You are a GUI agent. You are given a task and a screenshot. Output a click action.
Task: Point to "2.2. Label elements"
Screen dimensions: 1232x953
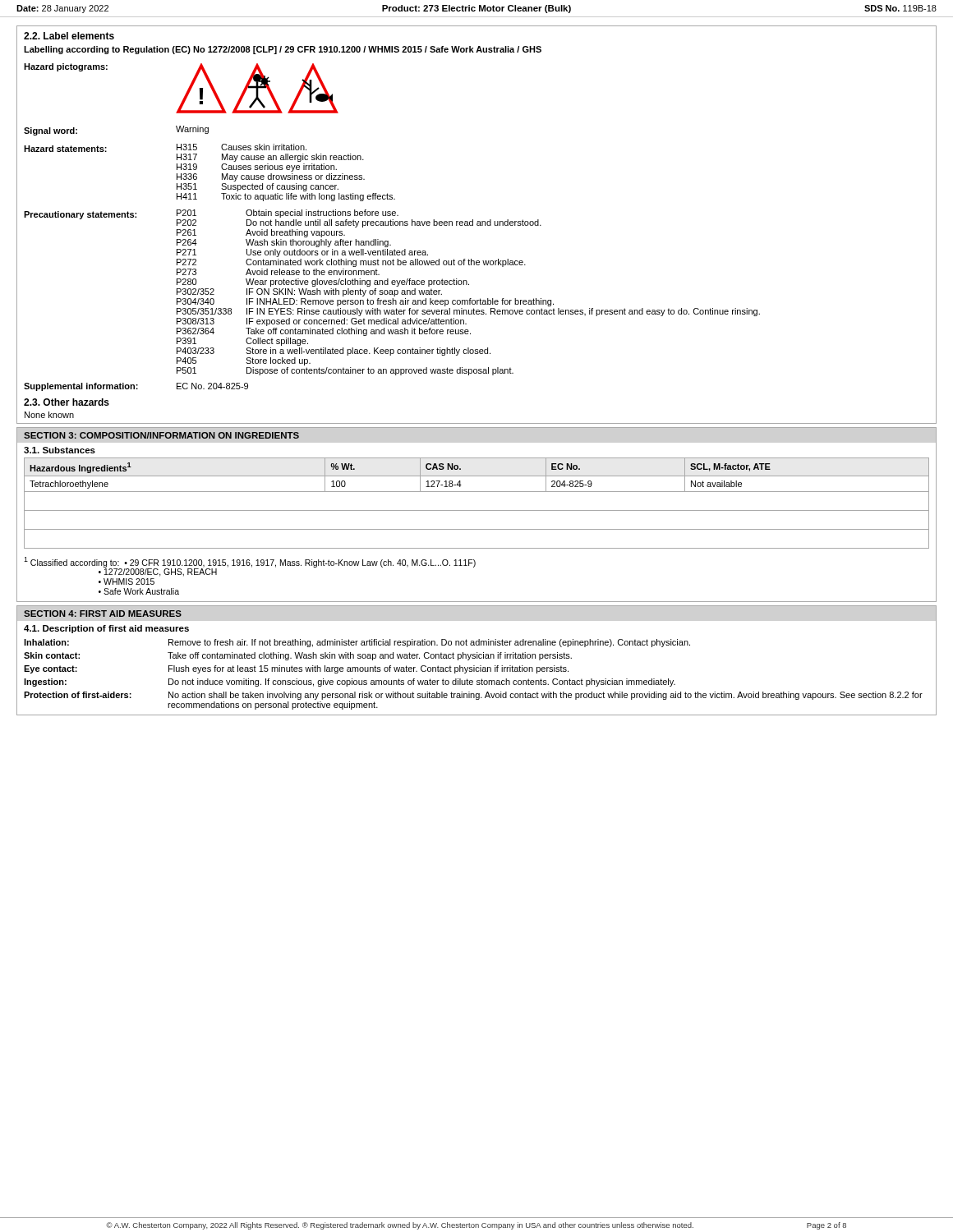point(69,36)
